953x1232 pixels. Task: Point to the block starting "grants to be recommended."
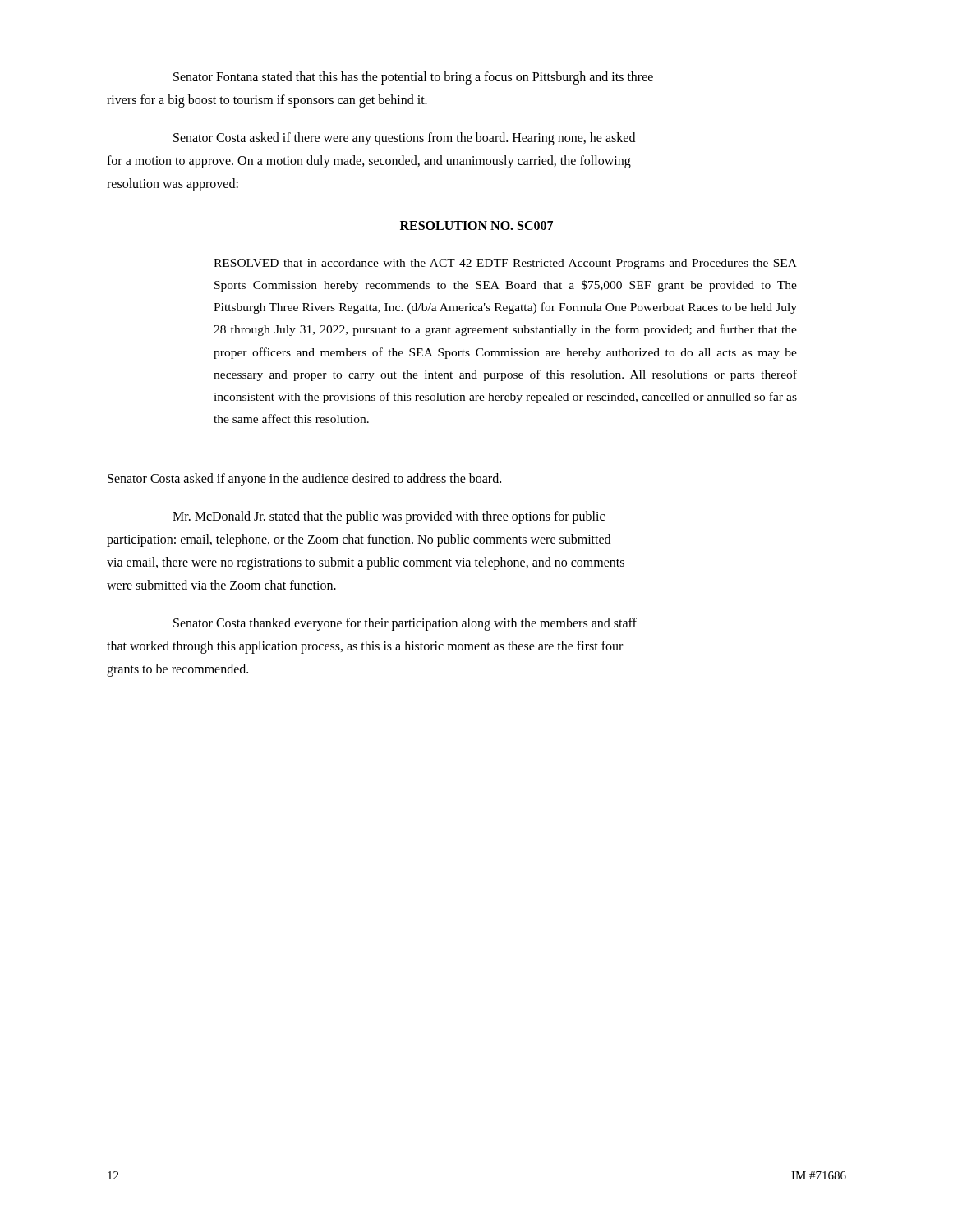tap(178, 669)
